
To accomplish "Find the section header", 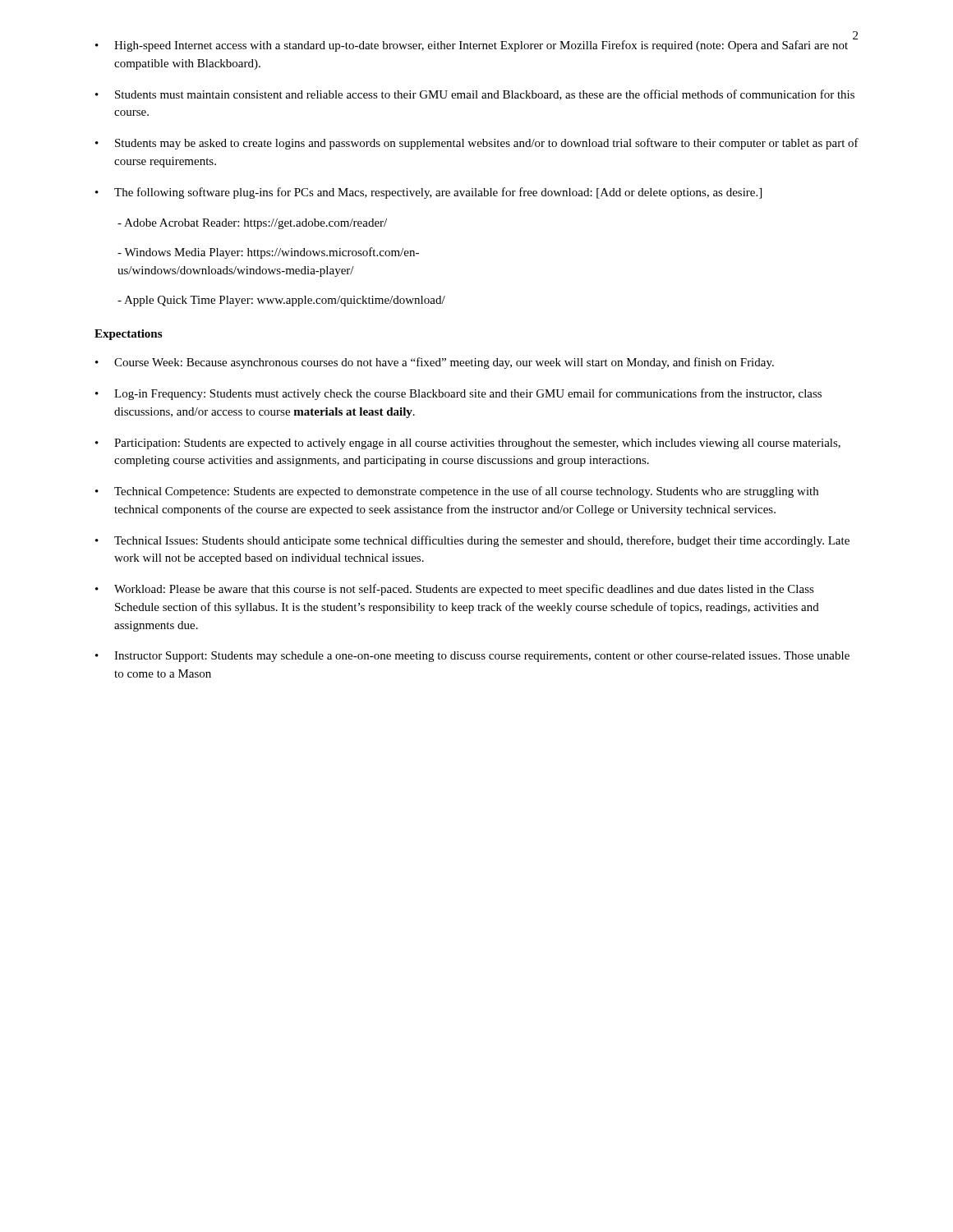I will (x=128, y=334).
